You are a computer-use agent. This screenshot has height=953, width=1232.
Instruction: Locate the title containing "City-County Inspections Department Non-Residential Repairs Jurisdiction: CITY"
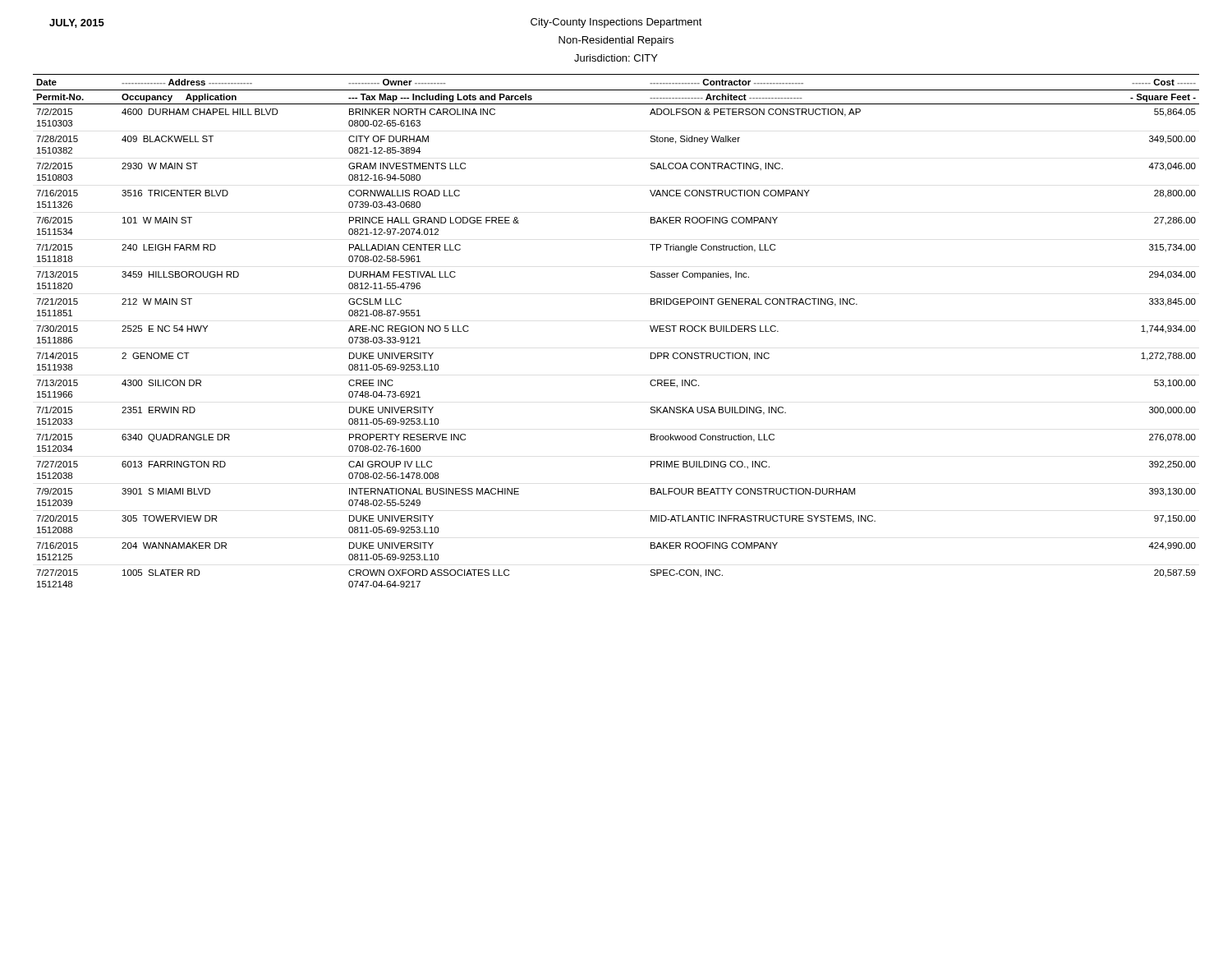click(x=616, y=40)
